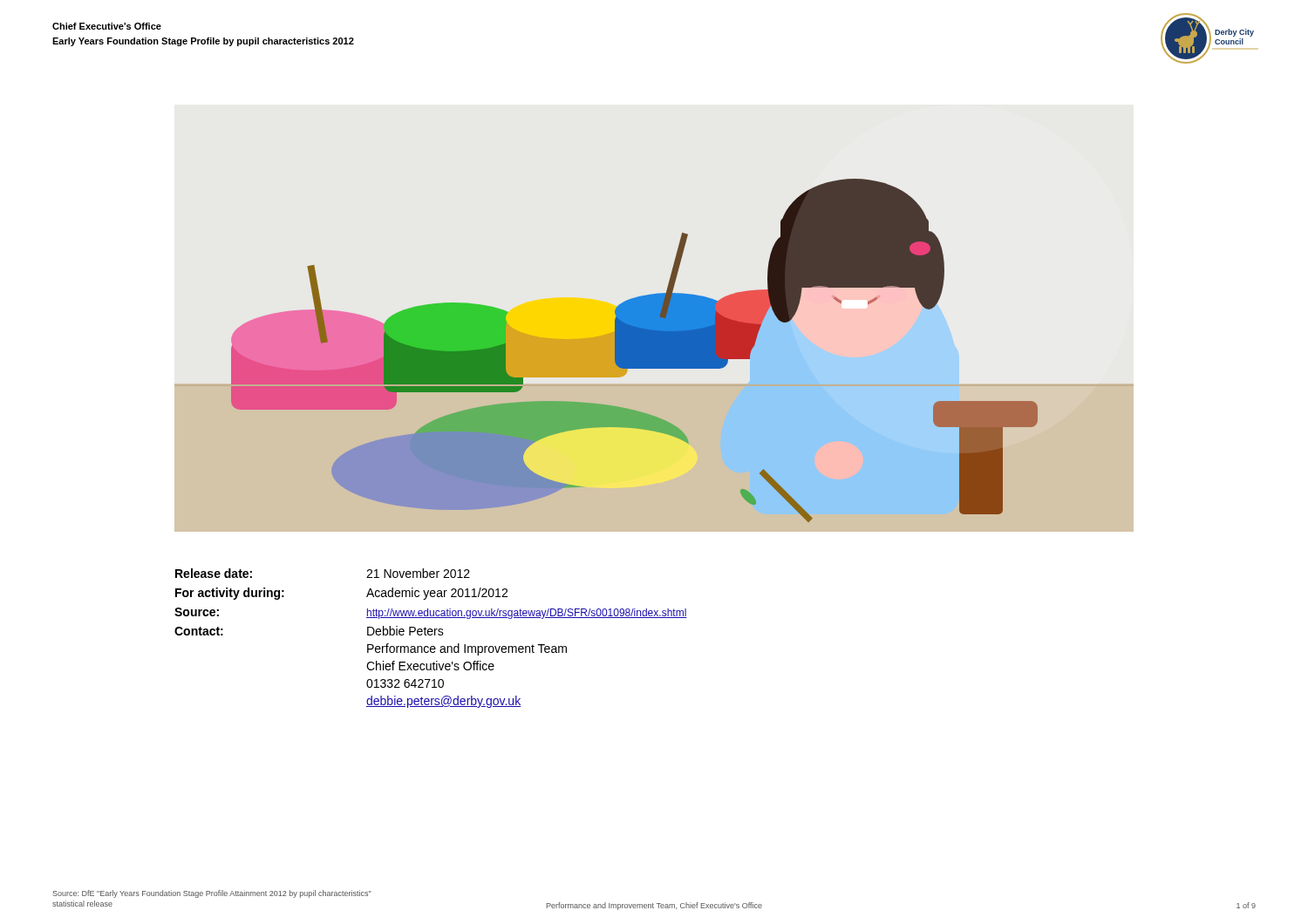Click on the photo
1308x924 pixels.
(x=654, y=318)
